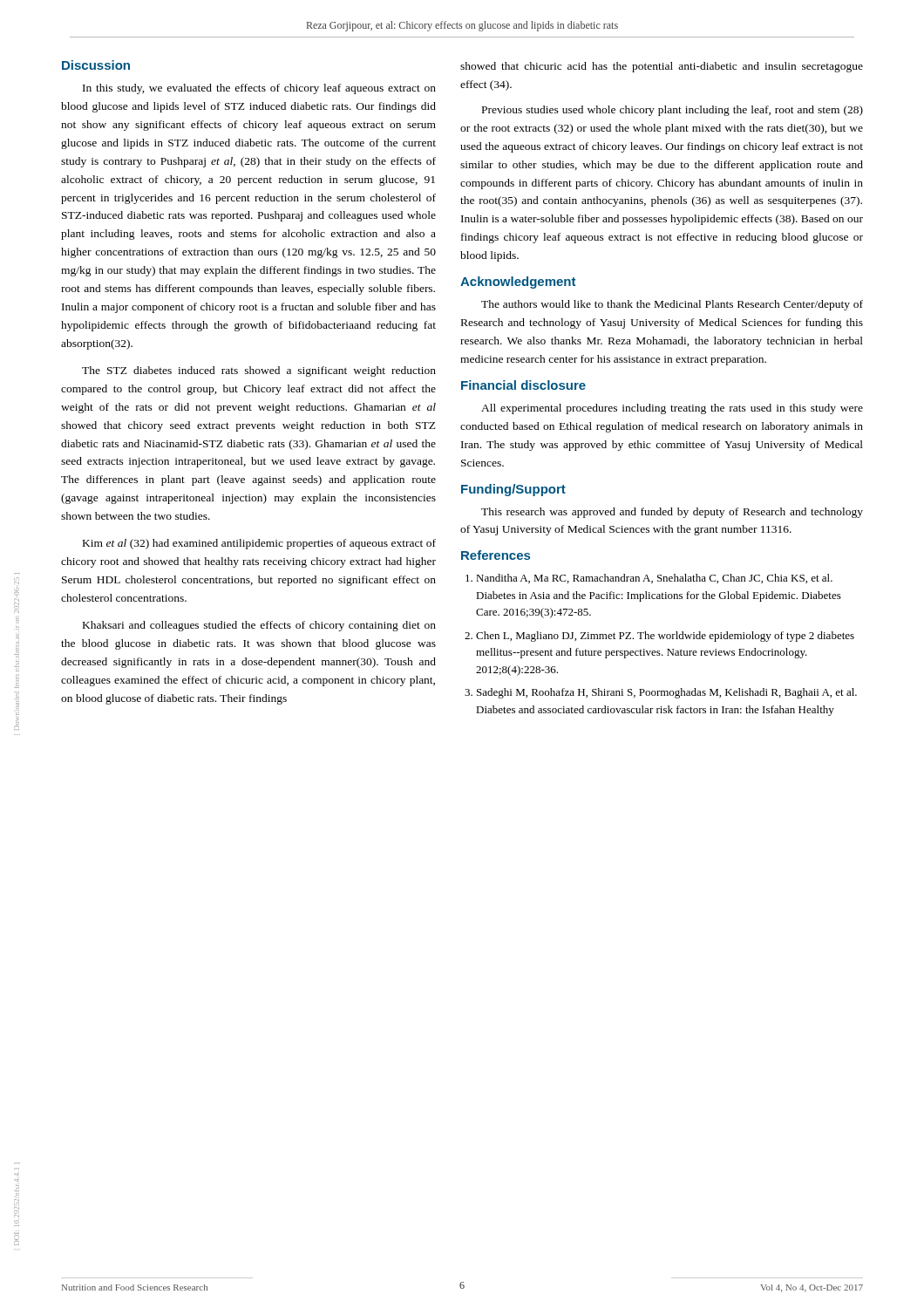Locate the block of text that opens with "Chen L, Magliano"
This screenshot has width=924, height=1308.
coord(665,652)
